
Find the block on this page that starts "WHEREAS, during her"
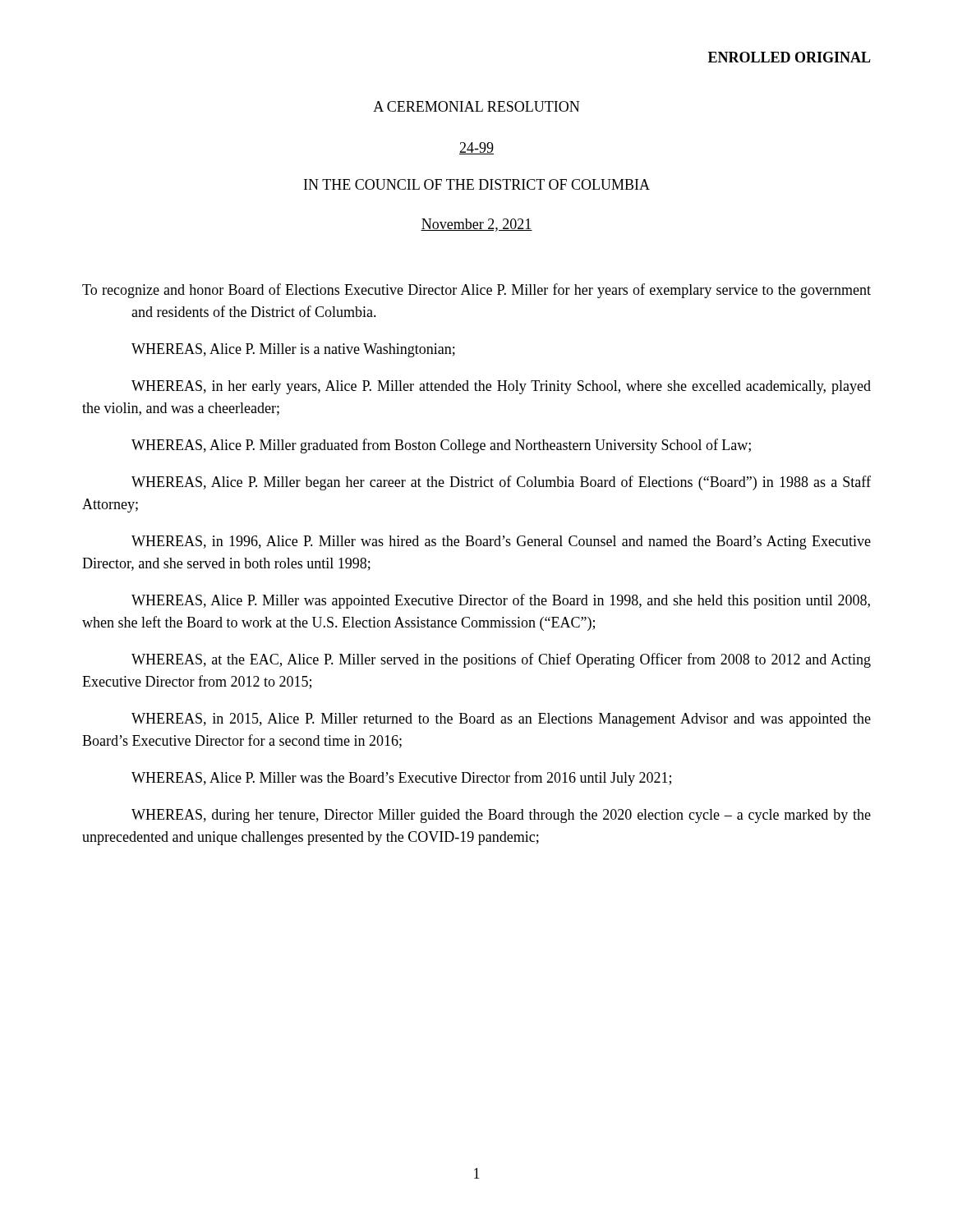pyautogui.click(x=476, y=826)
